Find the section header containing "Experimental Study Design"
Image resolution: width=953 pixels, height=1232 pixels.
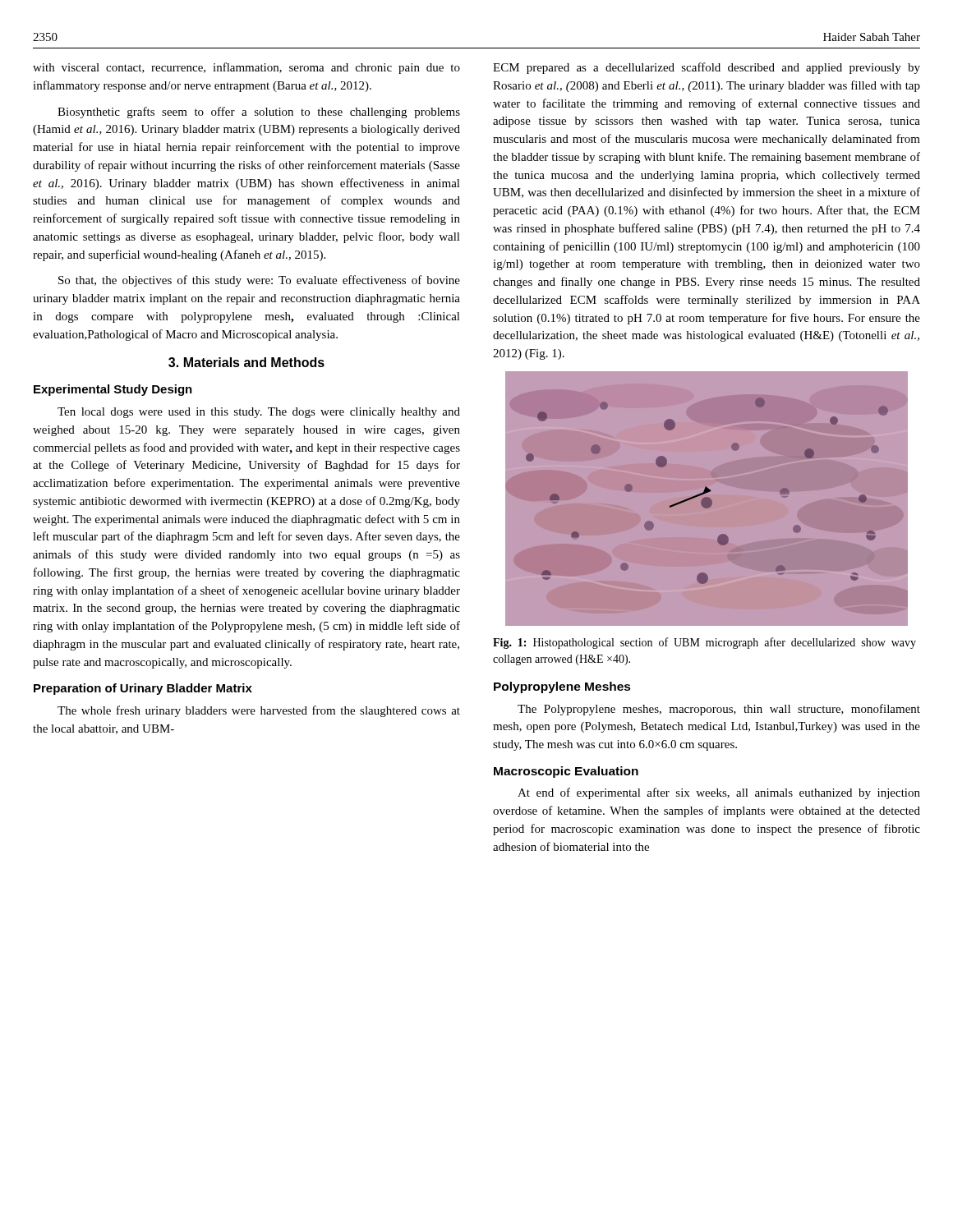[113, 390]
